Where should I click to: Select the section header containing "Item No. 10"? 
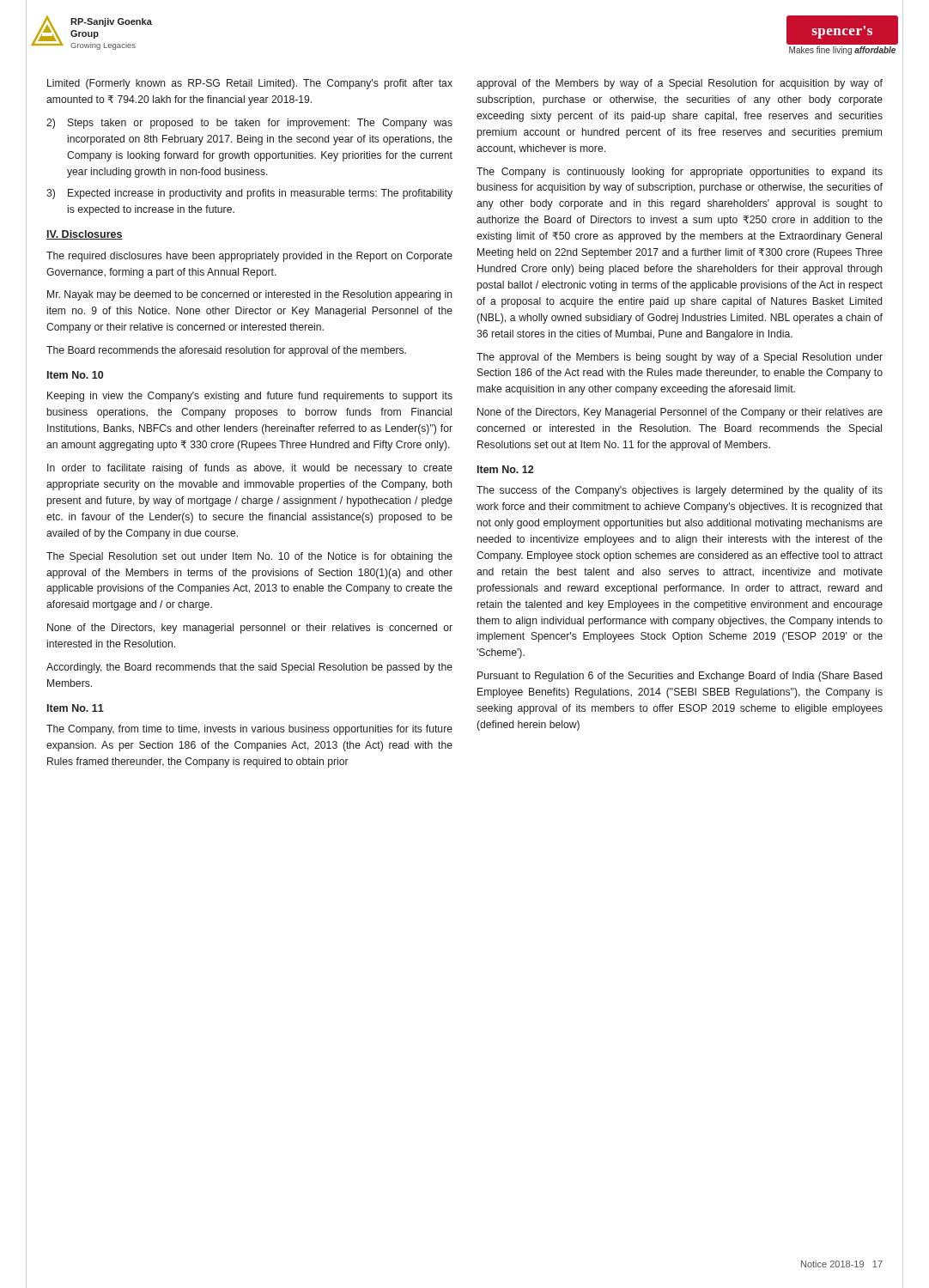(75, 375)
